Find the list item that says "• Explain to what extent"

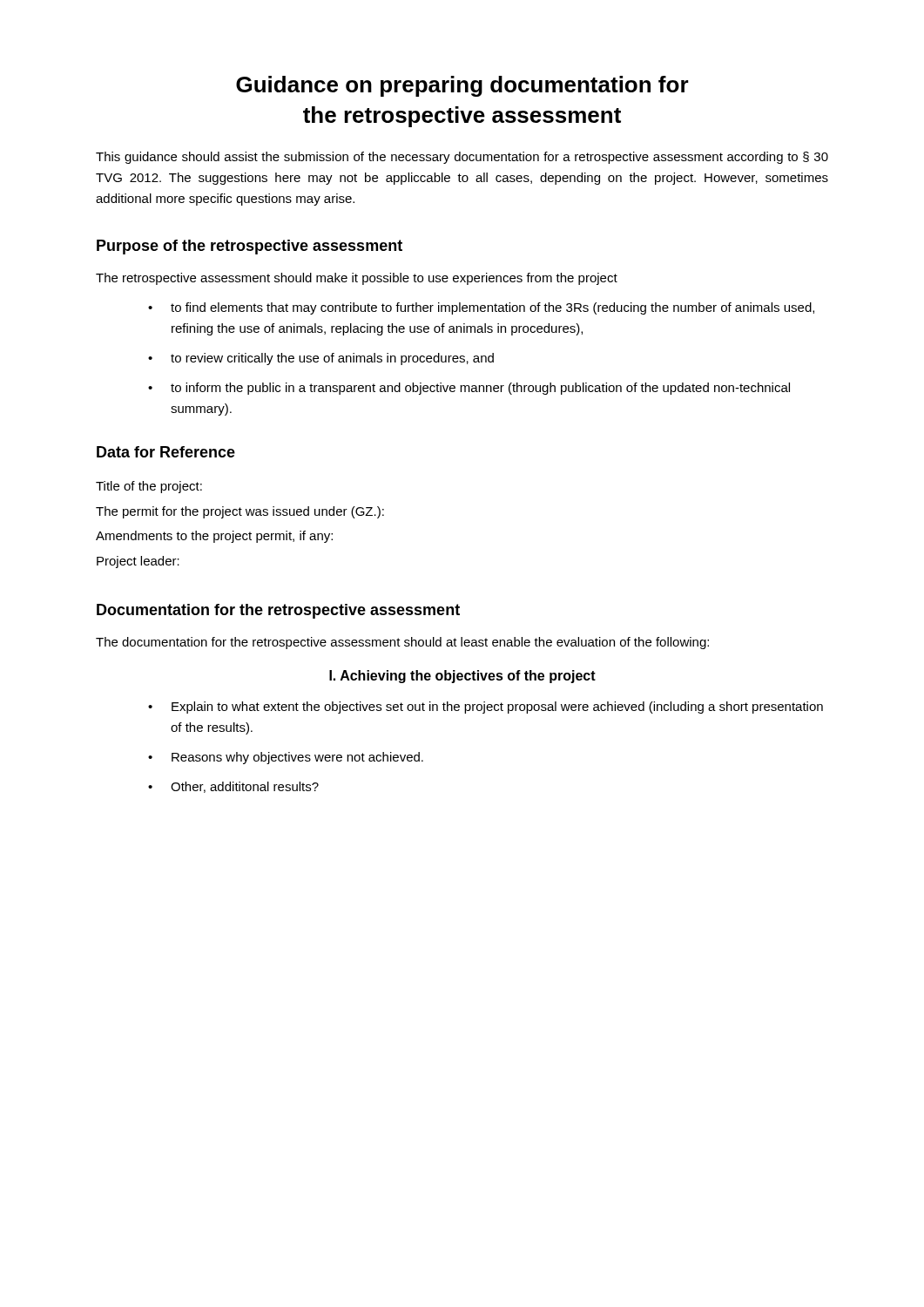tap(488, 717)
